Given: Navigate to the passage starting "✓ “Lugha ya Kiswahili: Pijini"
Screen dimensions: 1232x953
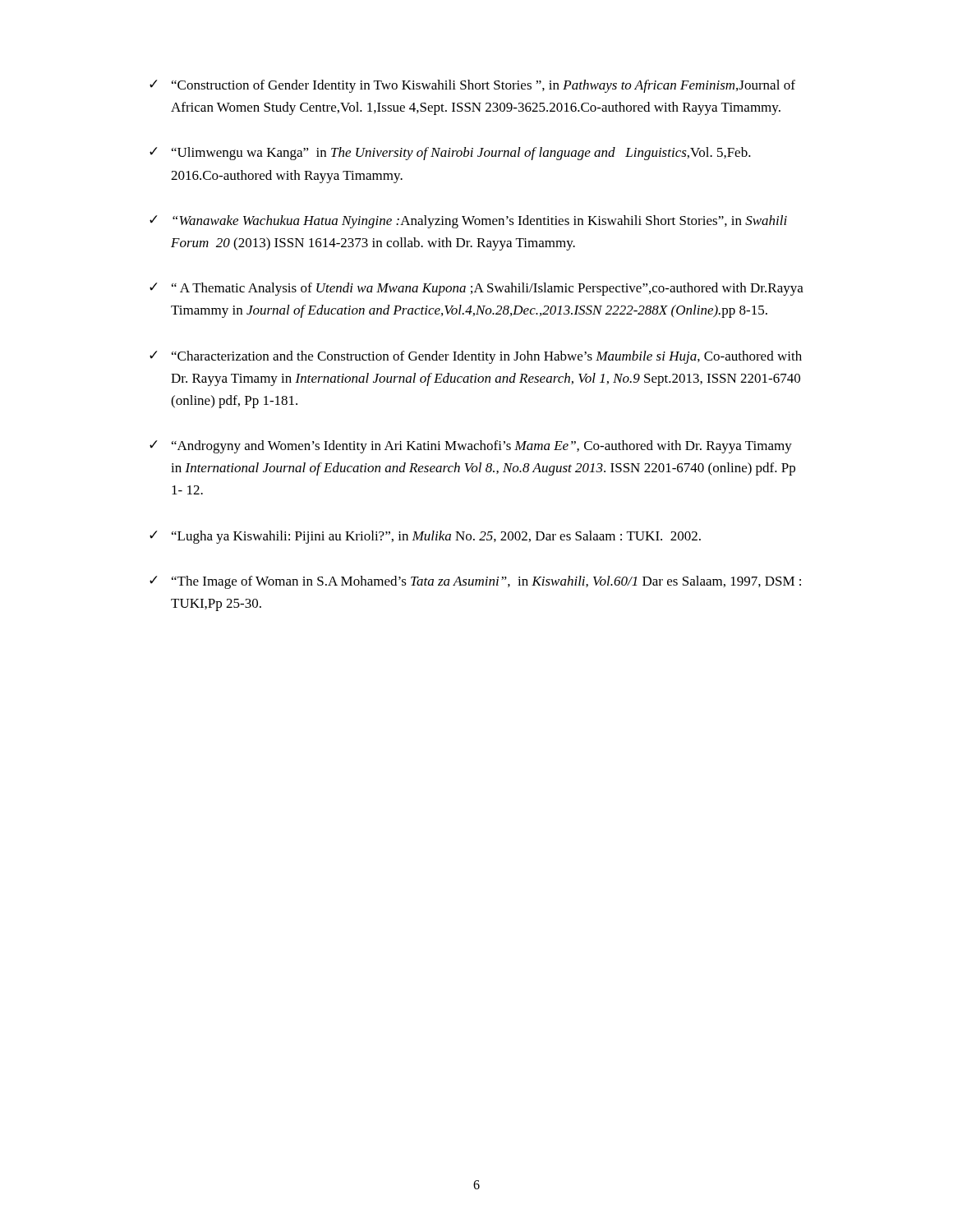Looking at the screenshot, I should [x=476, y=536].
